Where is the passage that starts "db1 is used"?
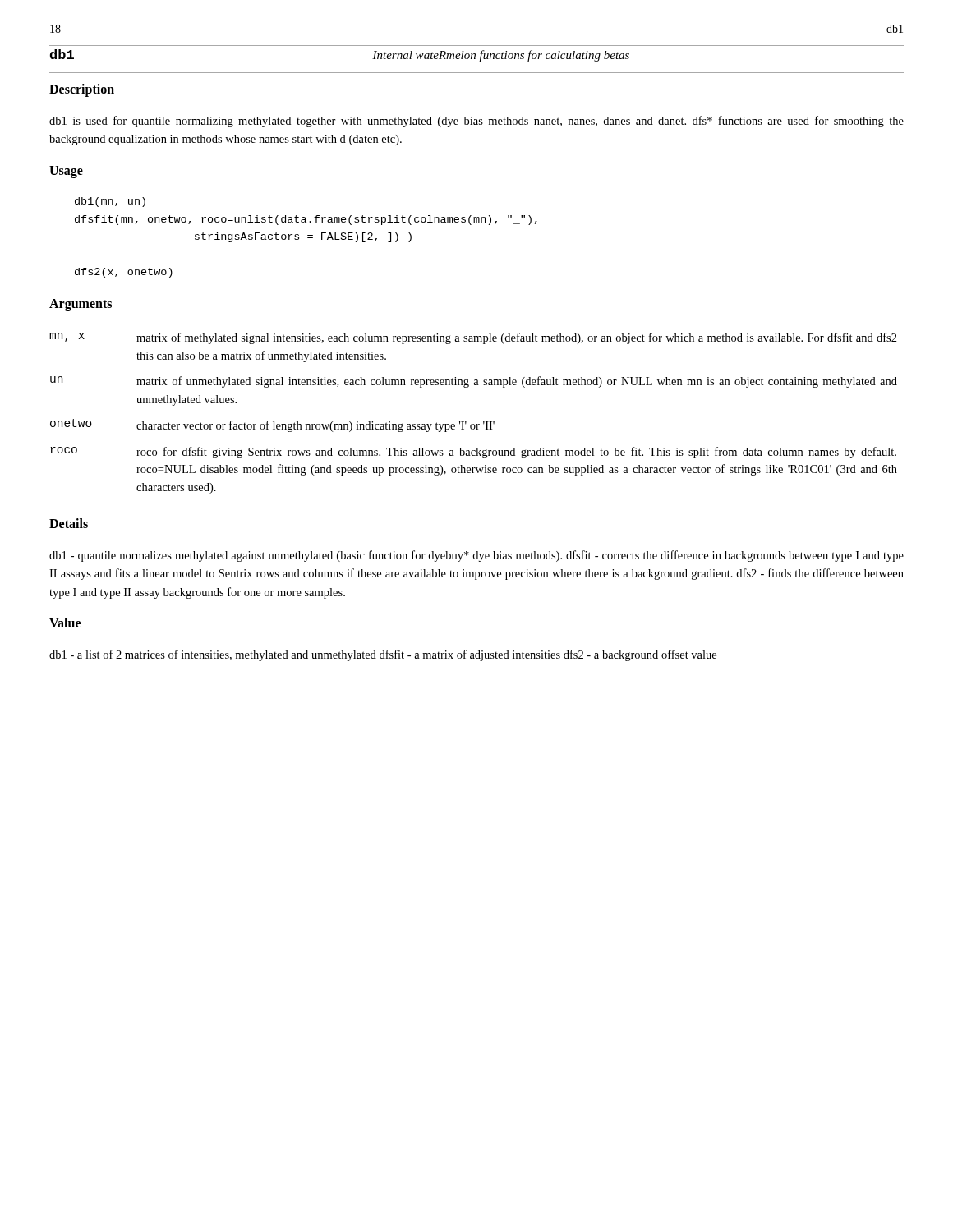 [476, 130]
